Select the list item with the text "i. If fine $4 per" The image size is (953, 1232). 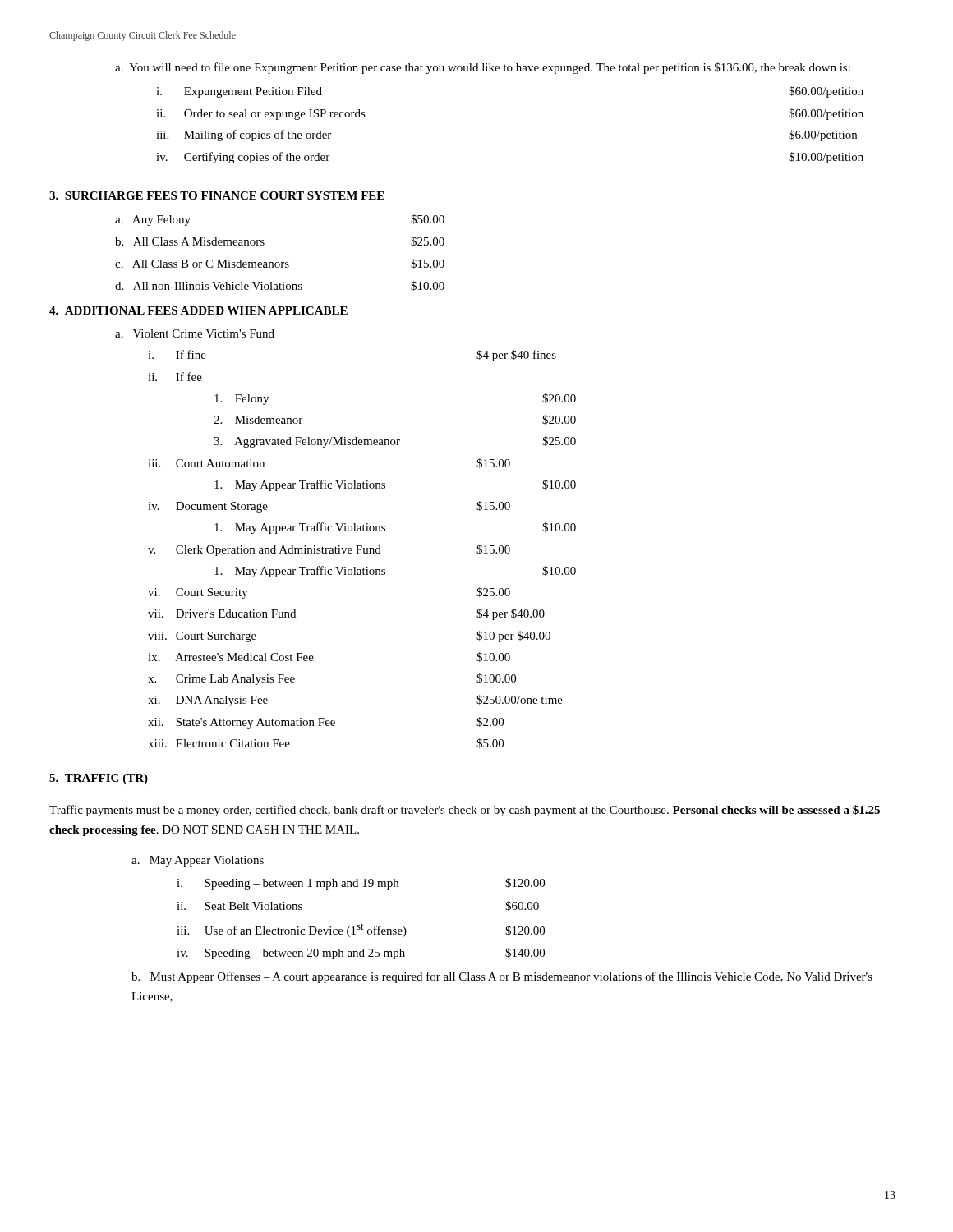189,355
